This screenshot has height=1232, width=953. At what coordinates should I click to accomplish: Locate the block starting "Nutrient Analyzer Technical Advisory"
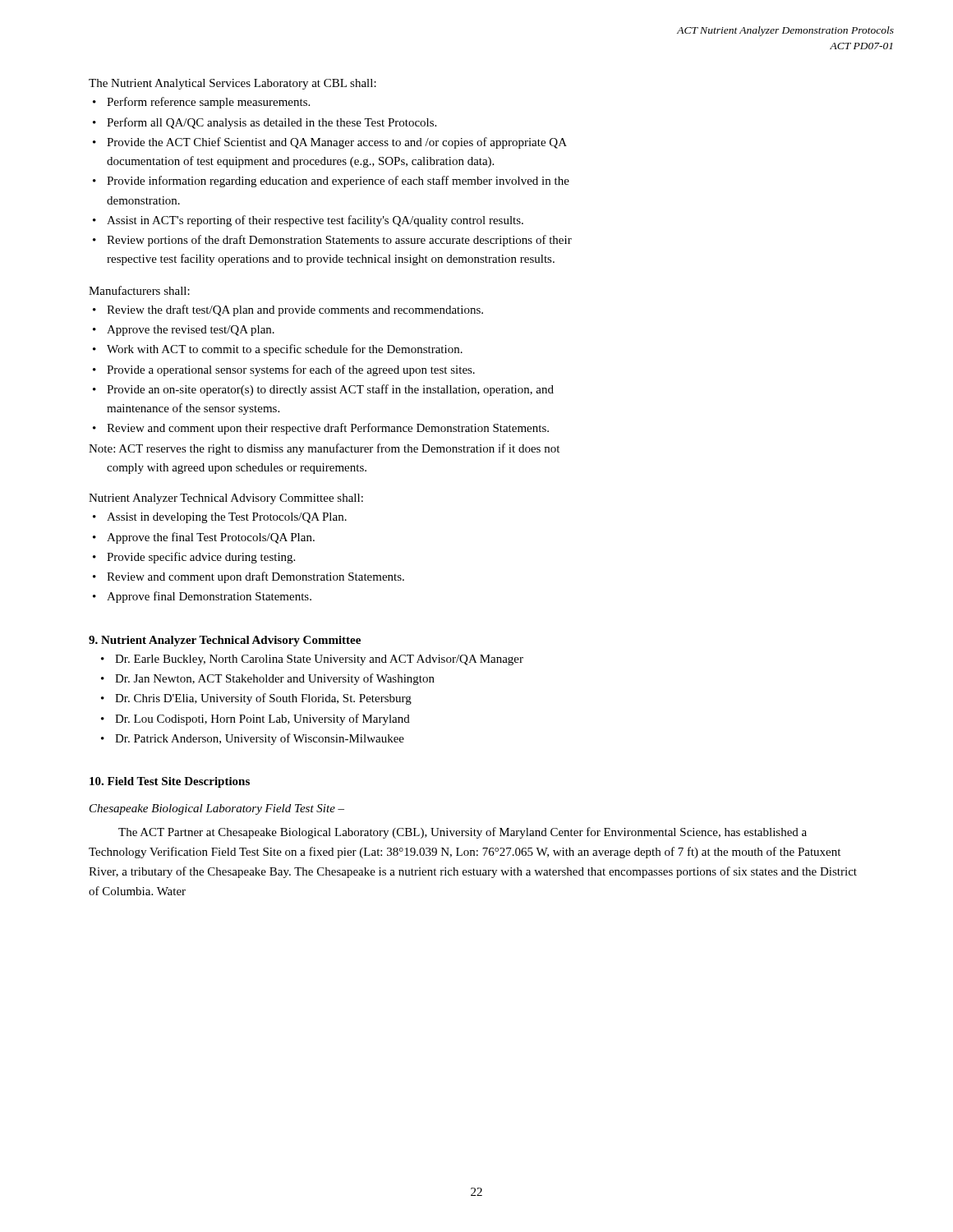point(226,499)
